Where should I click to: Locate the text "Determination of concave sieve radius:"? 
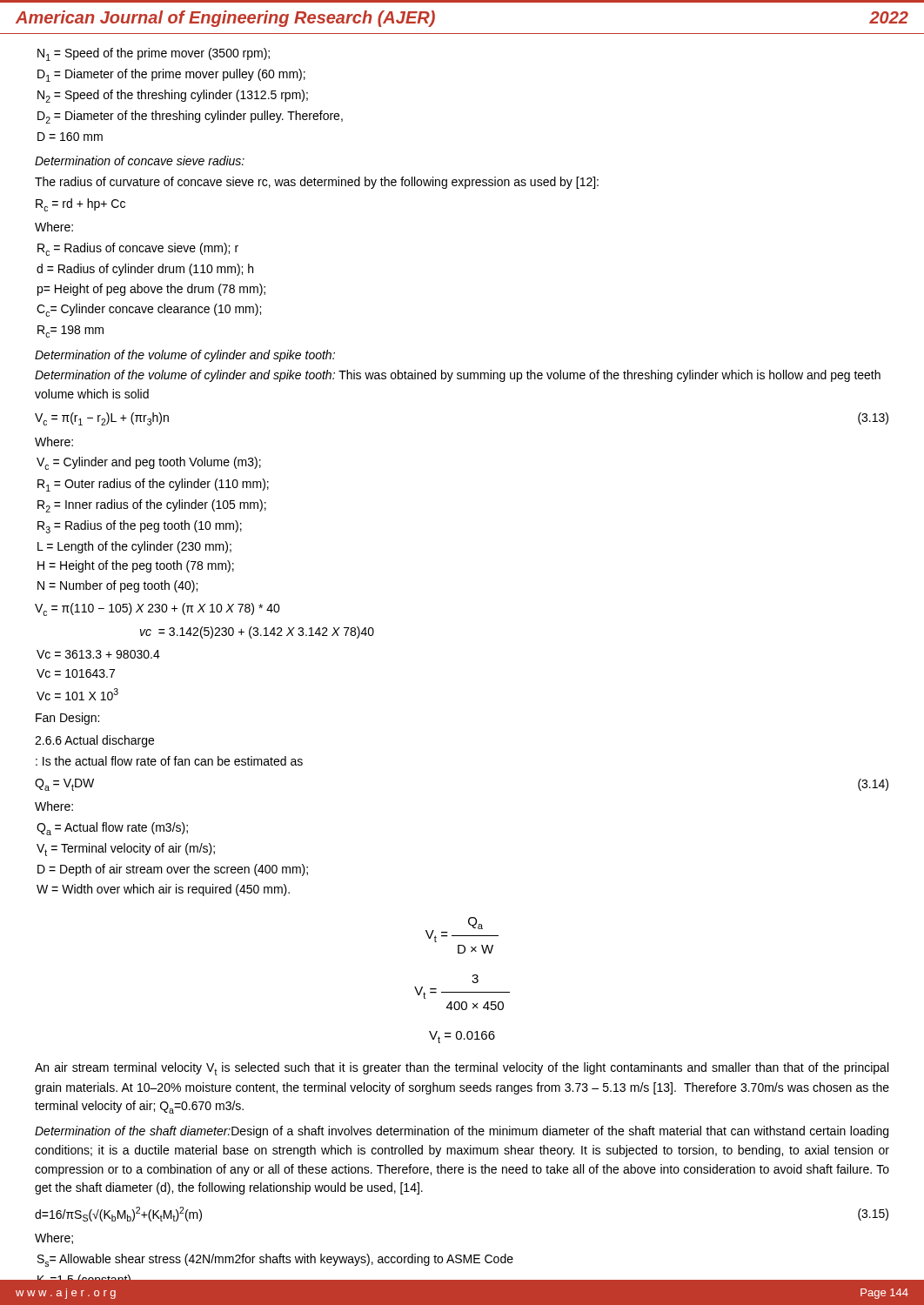(x=140, y=161)
